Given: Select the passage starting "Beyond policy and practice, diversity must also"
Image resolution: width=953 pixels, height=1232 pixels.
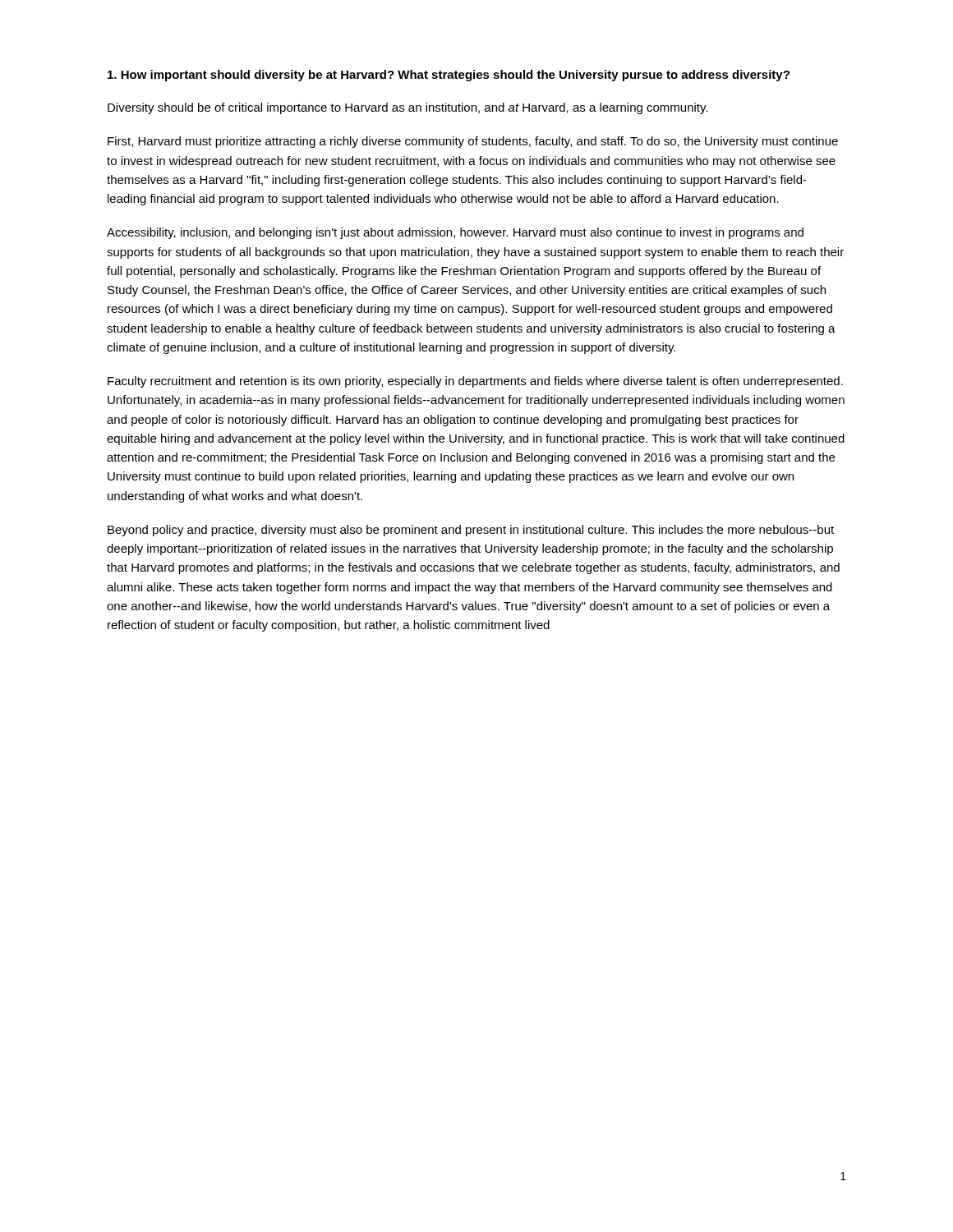Looking at the screenshot, I should click(x=473, y=577).
